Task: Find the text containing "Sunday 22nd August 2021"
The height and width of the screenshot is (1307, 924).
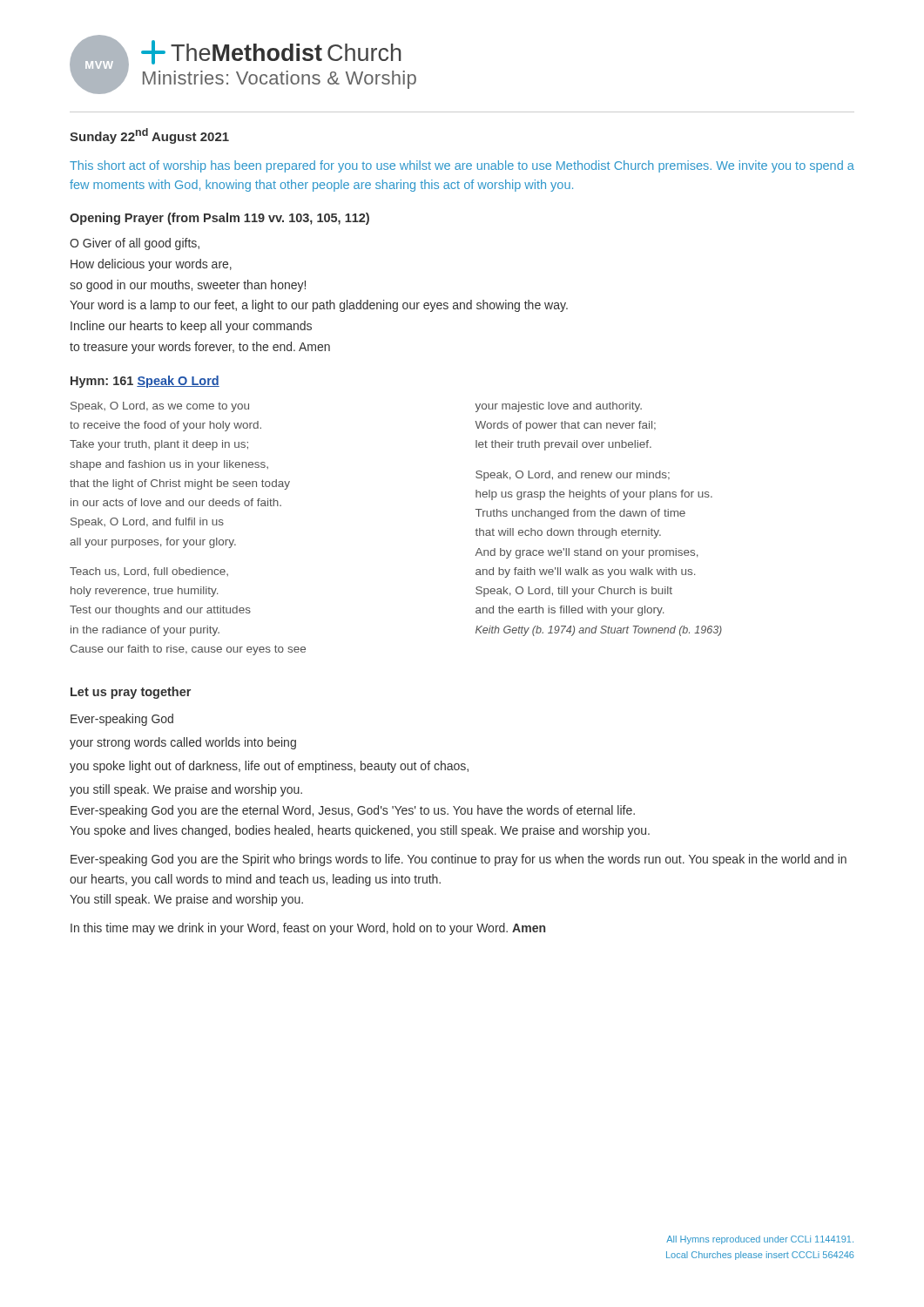Action: (149, 135)
